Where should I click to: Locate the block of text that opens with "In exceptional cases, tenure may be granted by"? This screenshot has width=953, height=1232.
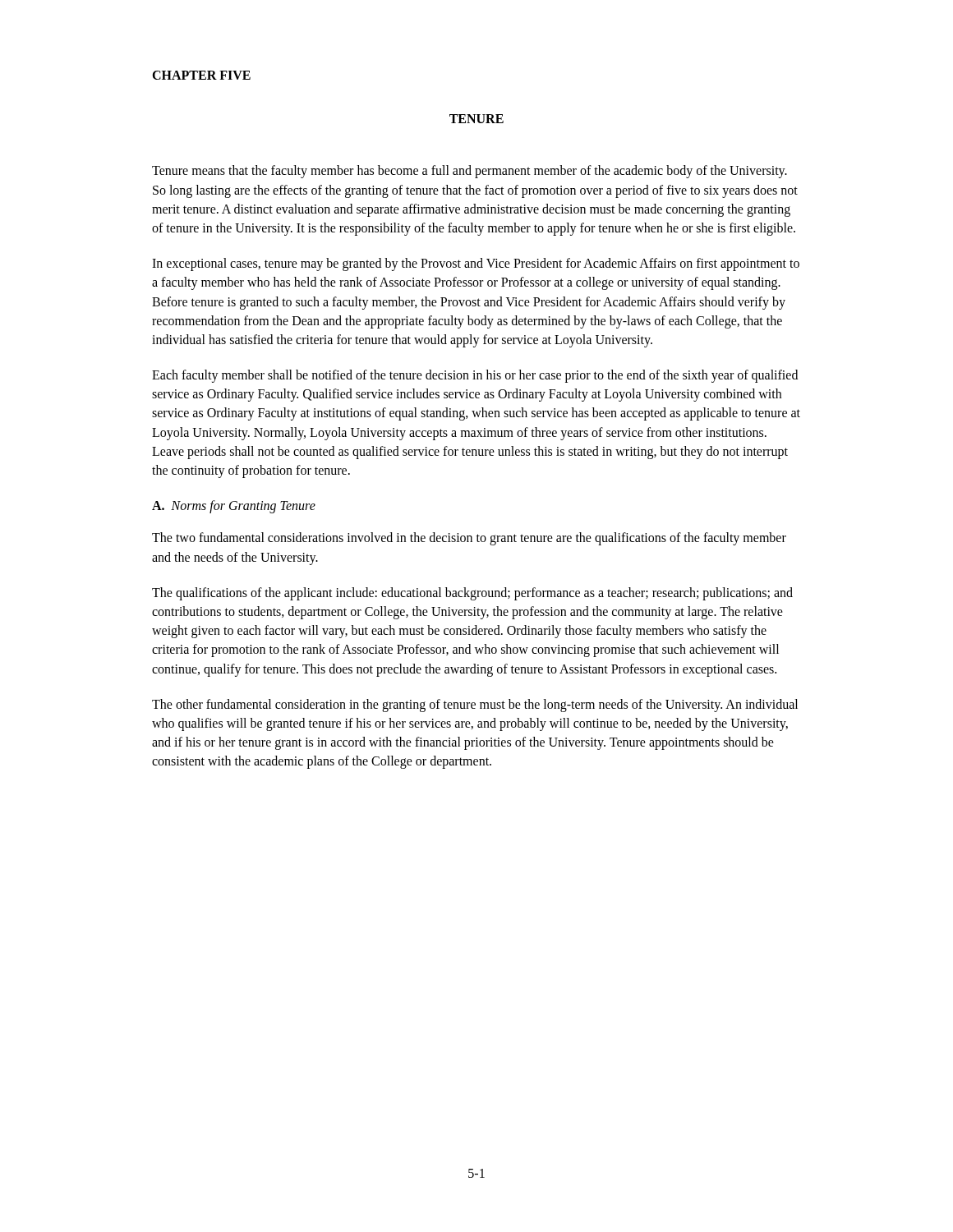coord(476,301)
